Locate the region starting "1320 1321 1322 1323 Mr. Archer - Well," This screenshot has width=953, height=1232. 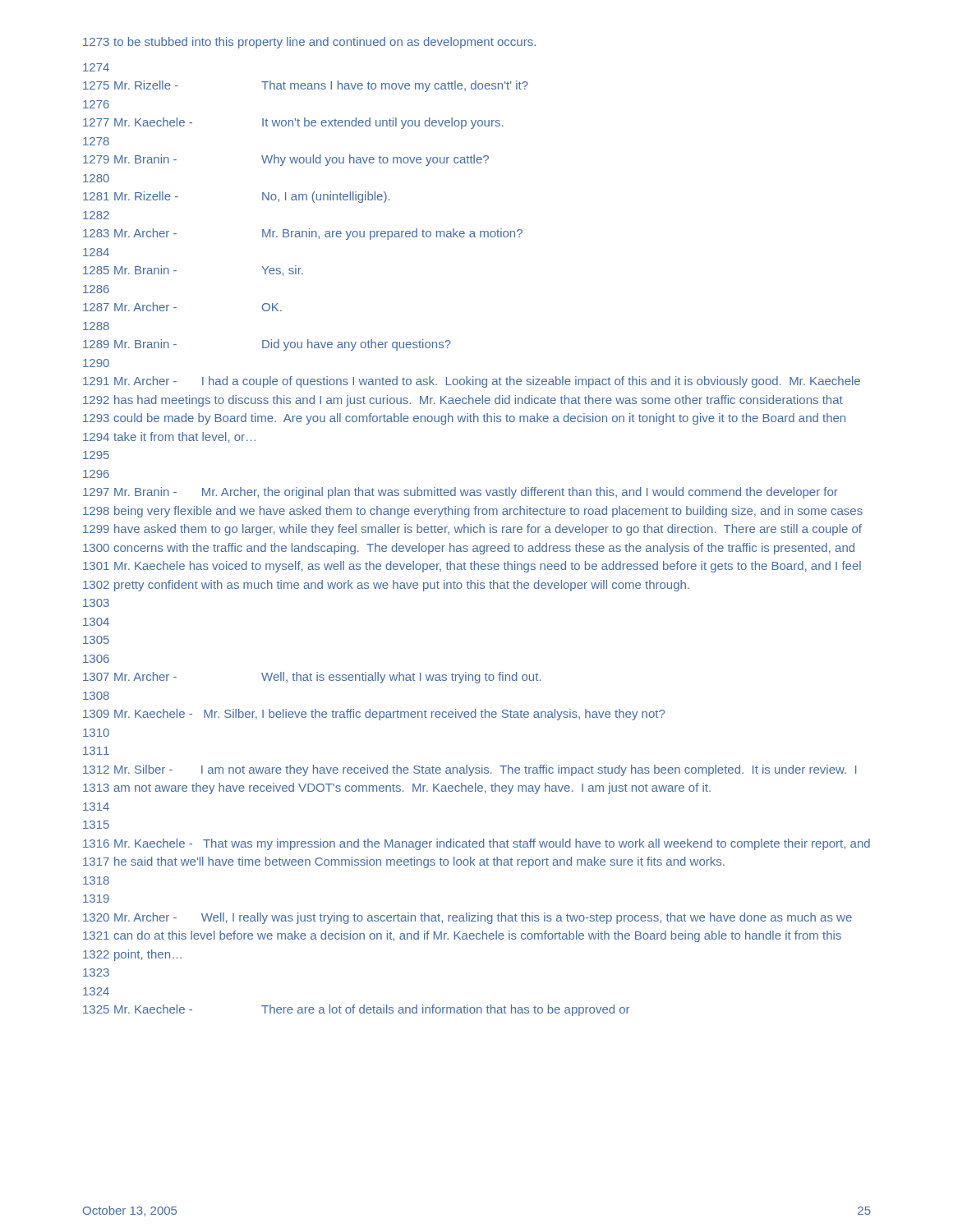[476, 945]
